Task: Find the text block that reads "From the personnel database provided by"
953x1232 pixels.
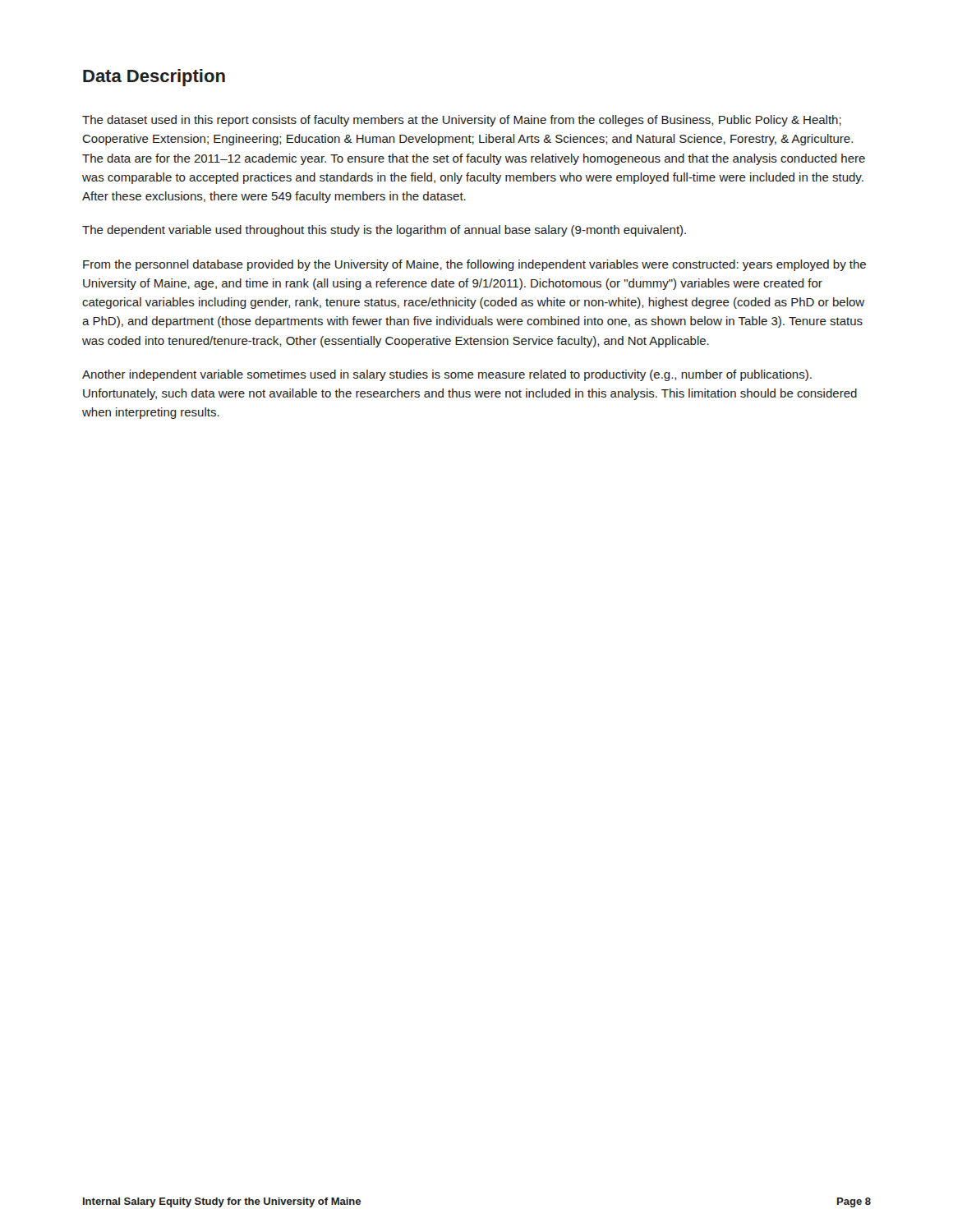Action: [x=474, y=302]
